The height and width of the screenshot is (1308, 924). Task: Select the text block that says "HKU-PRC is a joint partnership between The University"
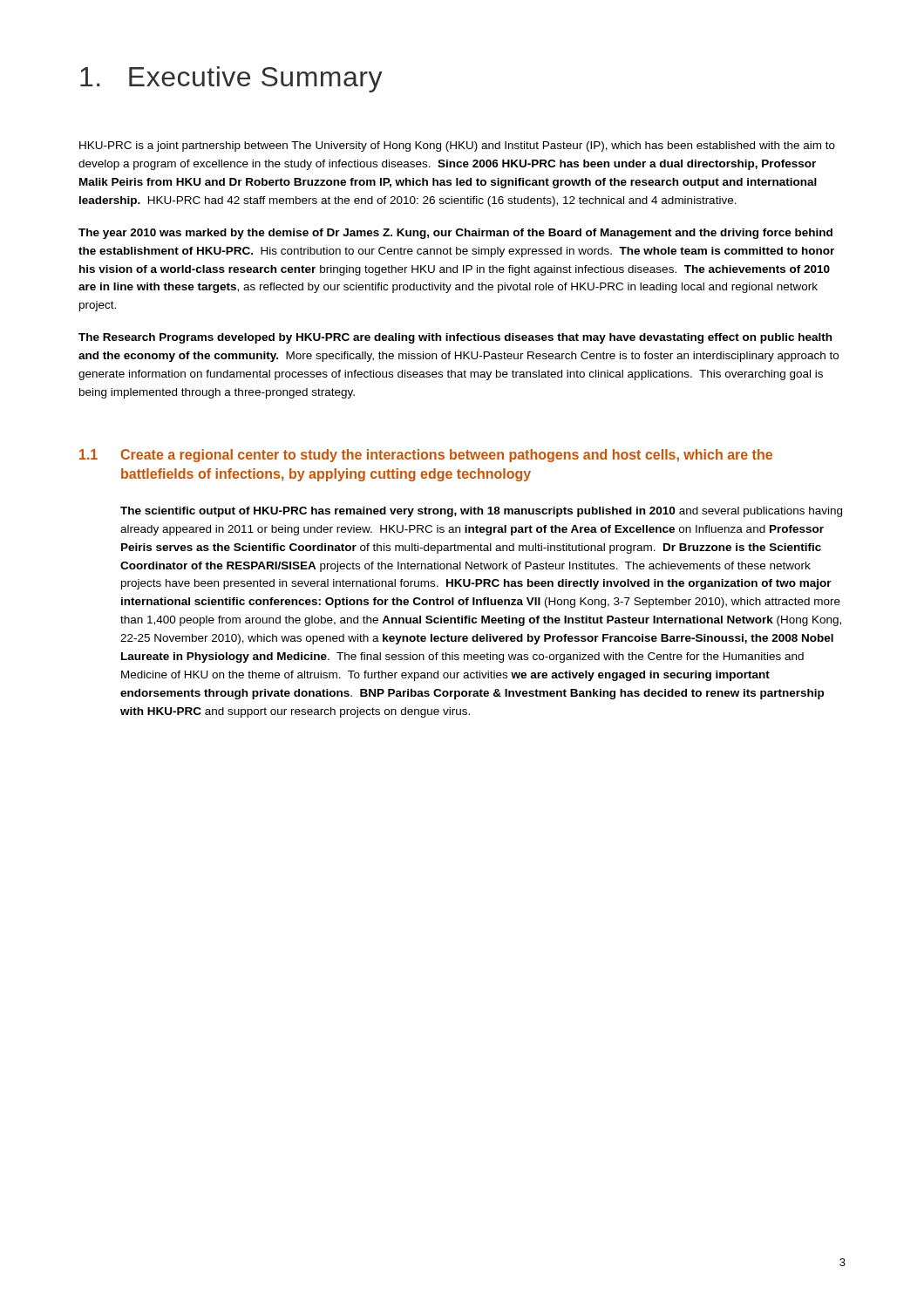[x=457, y=173]
